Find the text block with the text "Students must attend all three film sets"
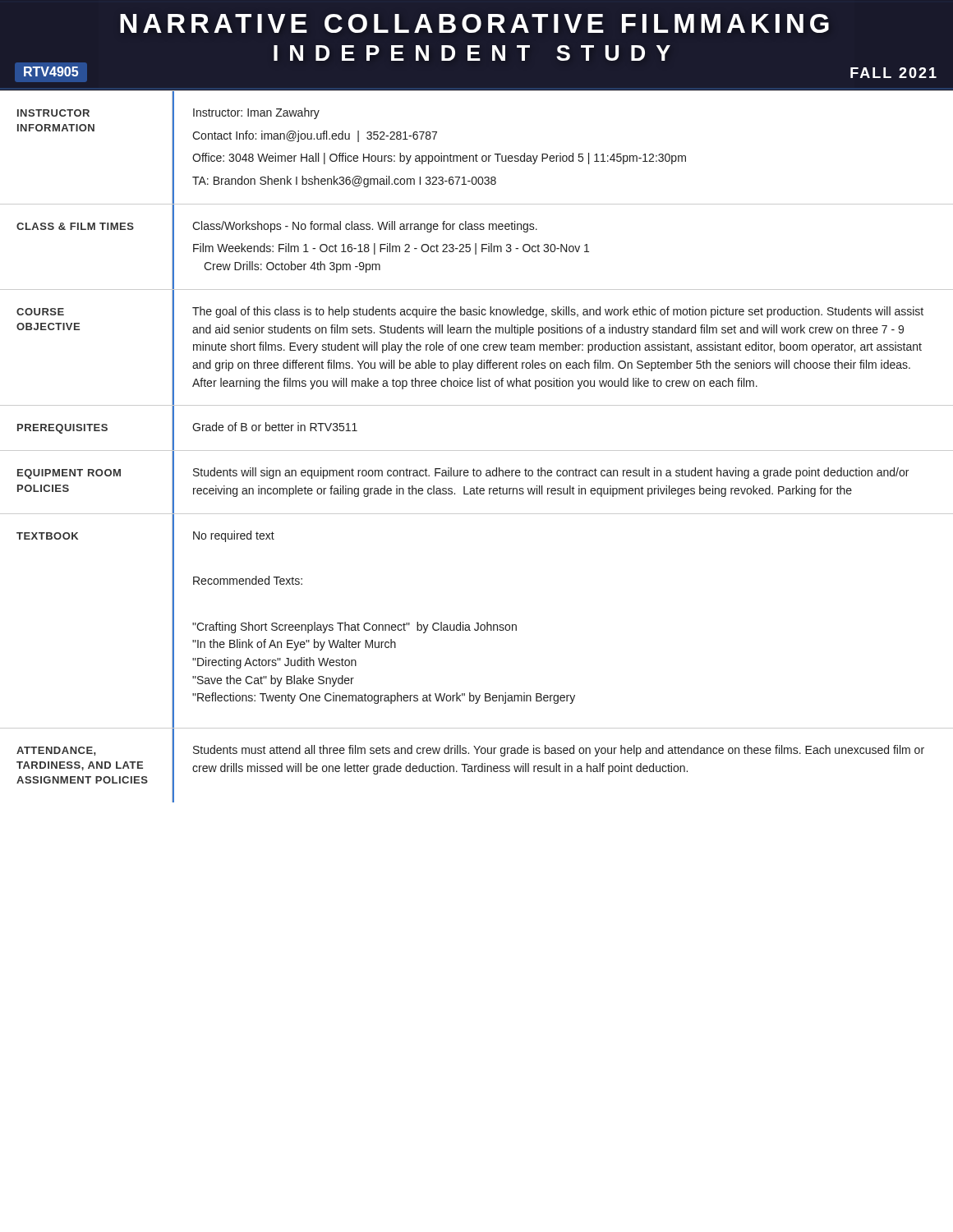Viewport: 953px width, 1232px height. 563,759
